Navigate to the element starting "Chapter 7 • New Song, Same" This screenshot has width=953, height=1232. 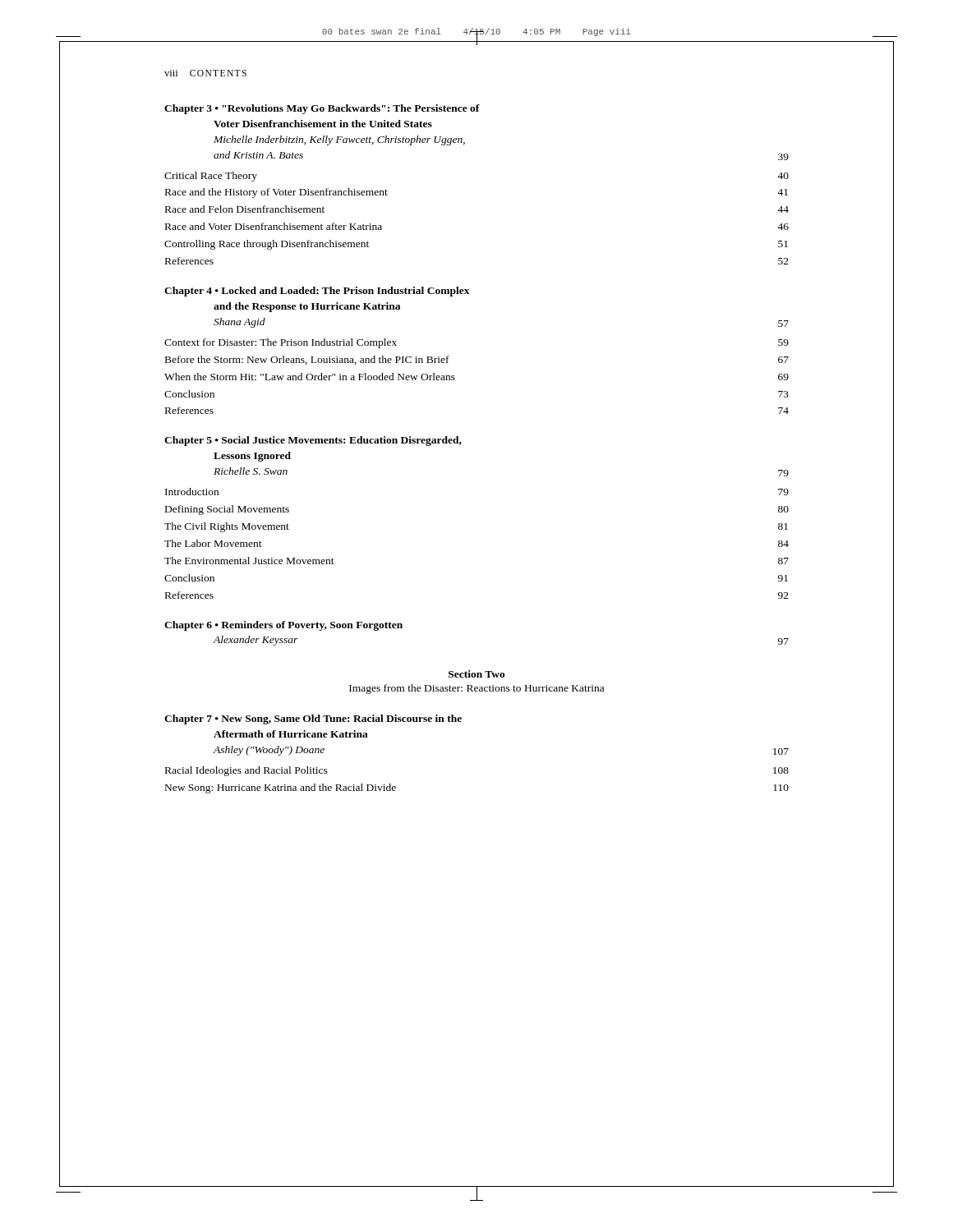point(313,719)
